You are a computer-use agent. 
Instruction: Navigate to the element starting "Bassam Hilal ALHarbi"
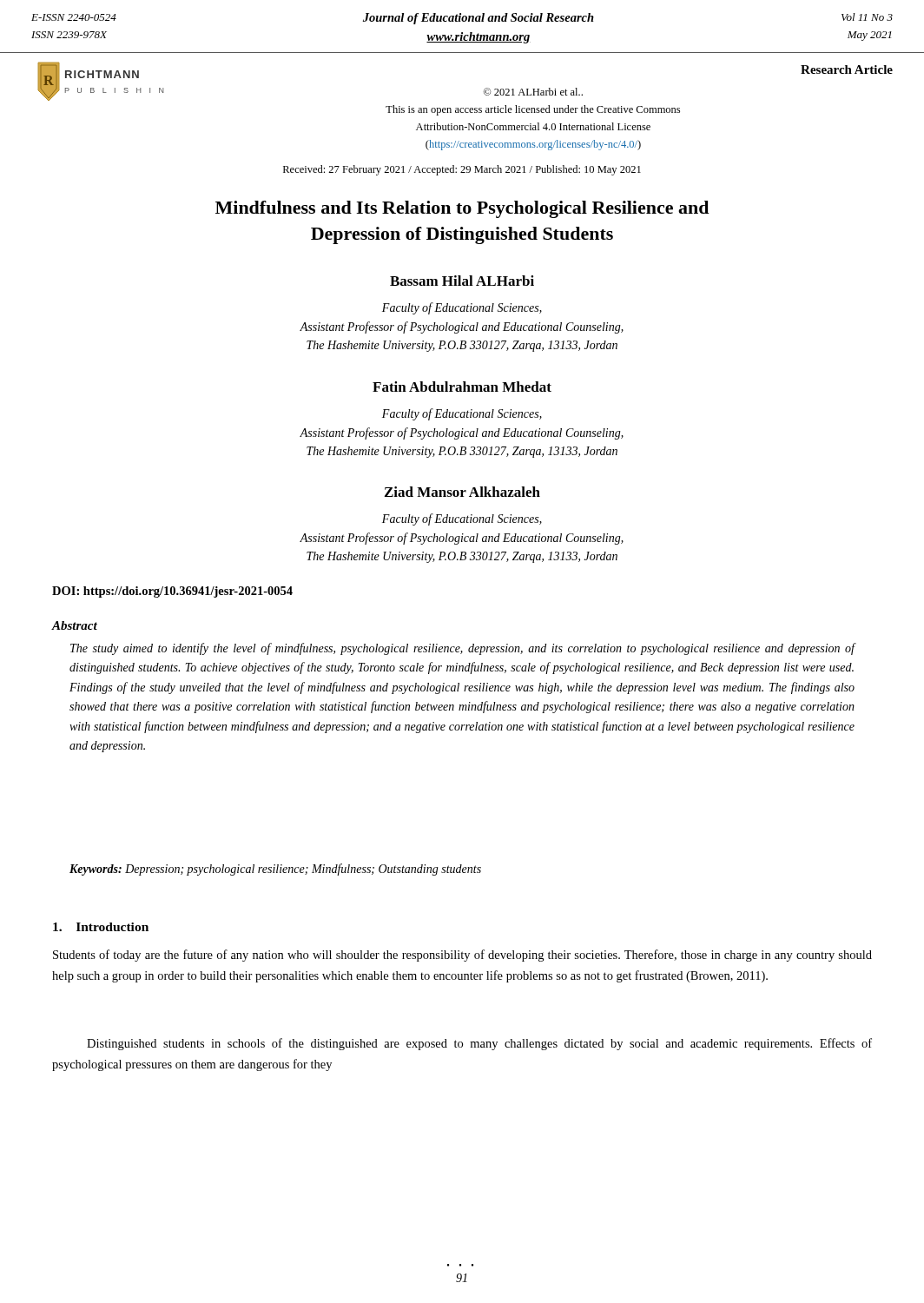coord(462,281)
